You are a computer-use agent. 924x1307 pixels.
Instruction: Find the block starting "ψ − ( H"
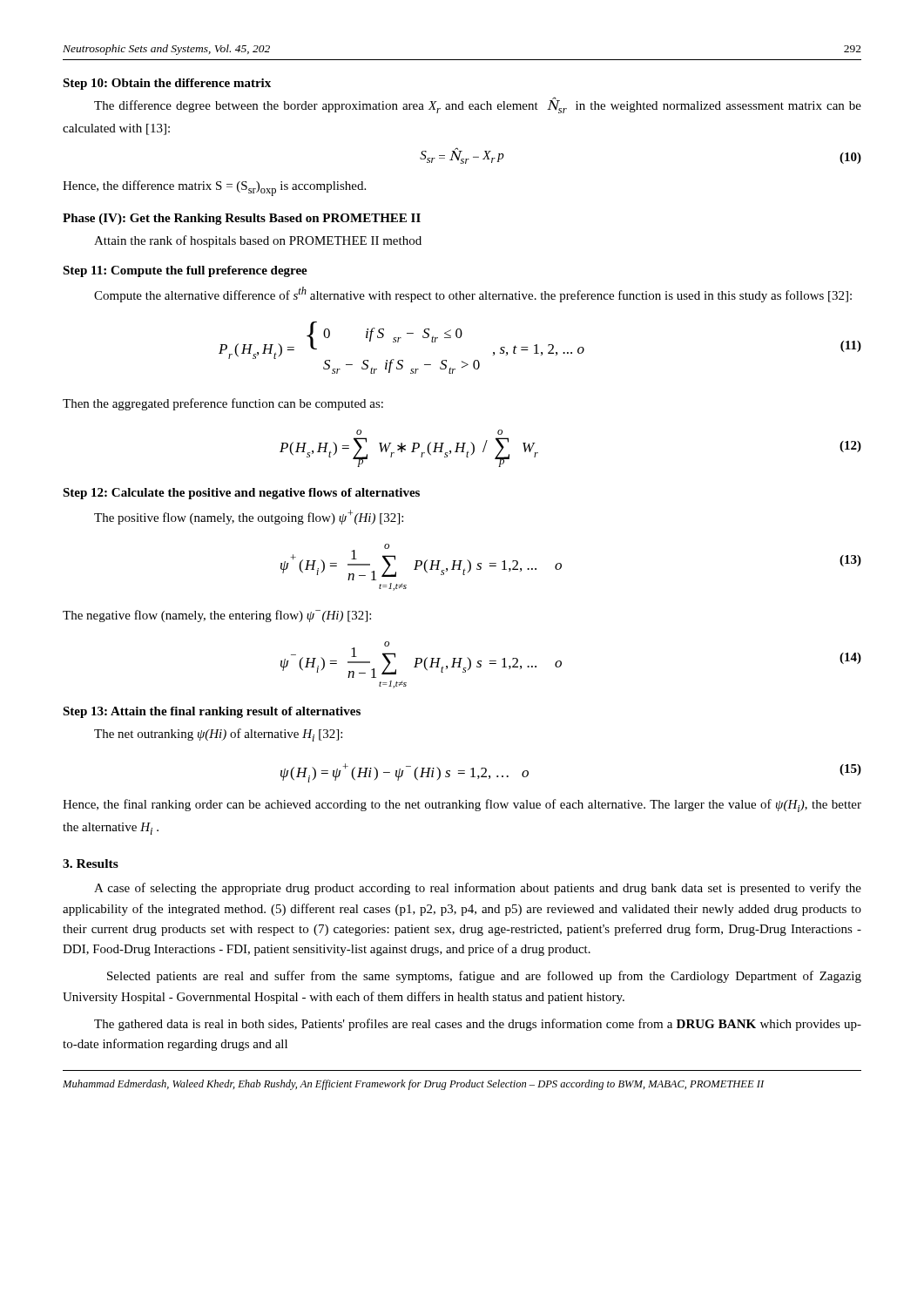click(x=570, y=663)
